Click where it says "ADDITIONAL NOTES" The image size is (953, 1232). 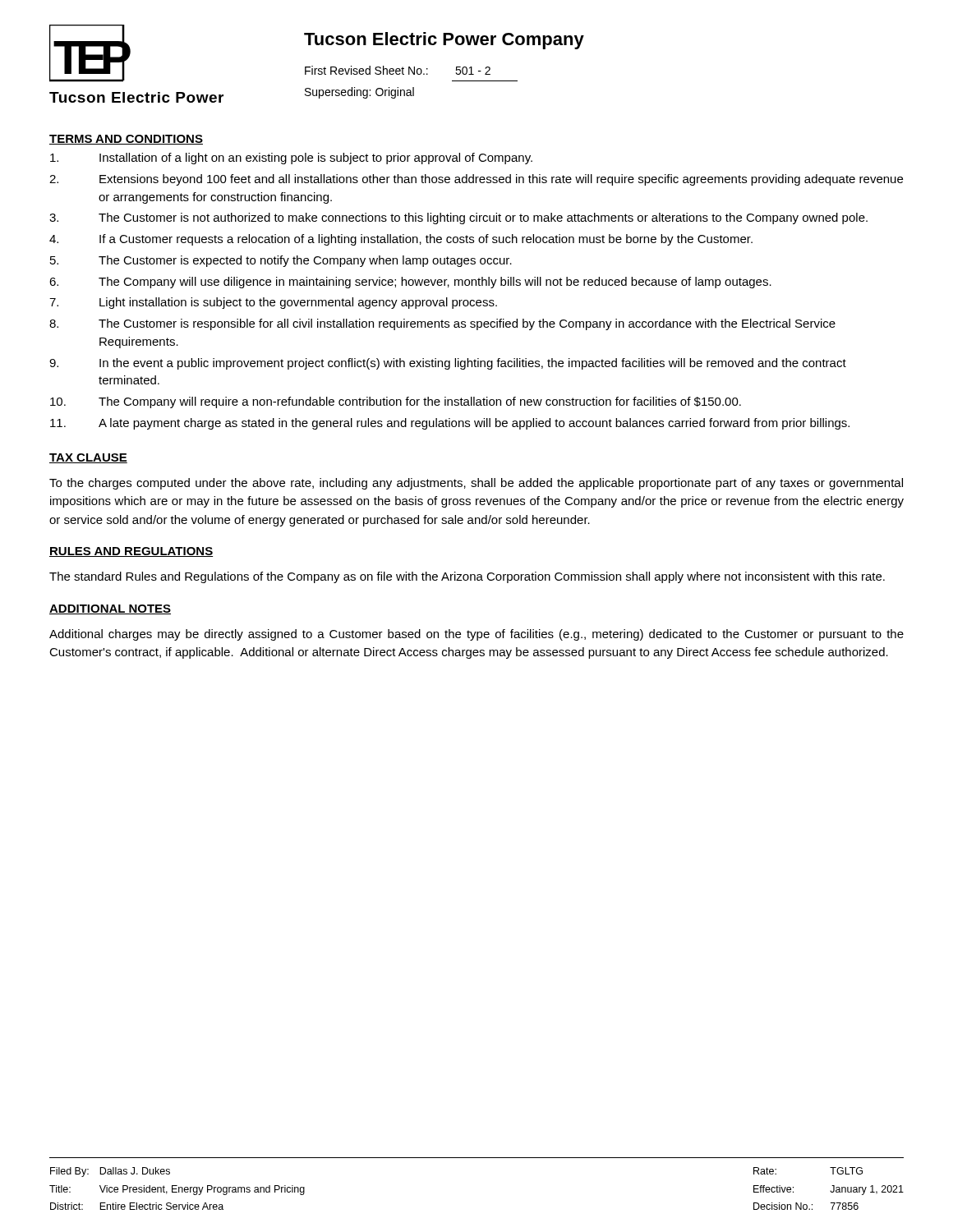110,608
